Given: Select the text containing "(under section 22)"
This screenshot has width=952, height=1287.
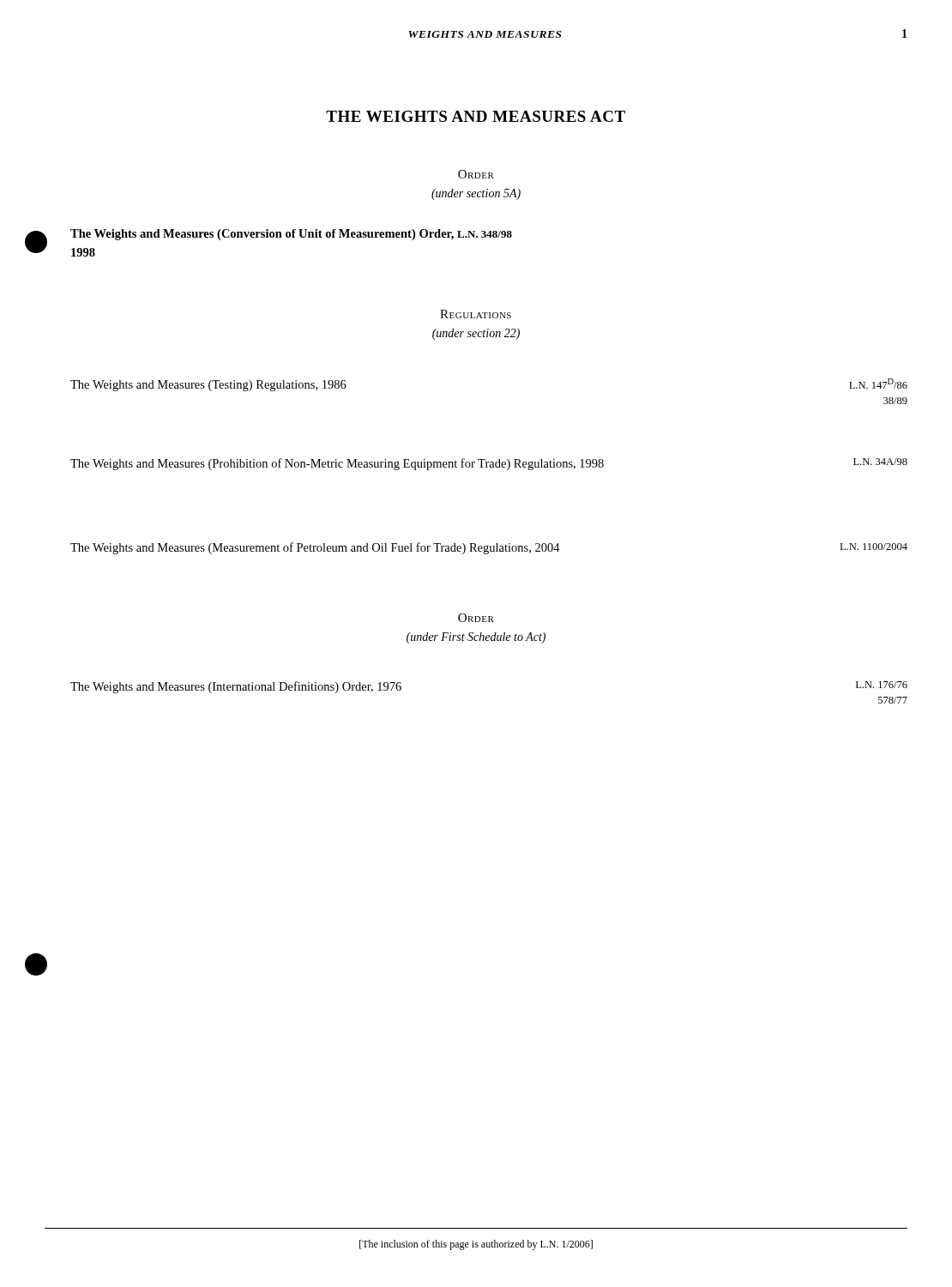Looking at the screenshot, I should click(x=476, y=333).
